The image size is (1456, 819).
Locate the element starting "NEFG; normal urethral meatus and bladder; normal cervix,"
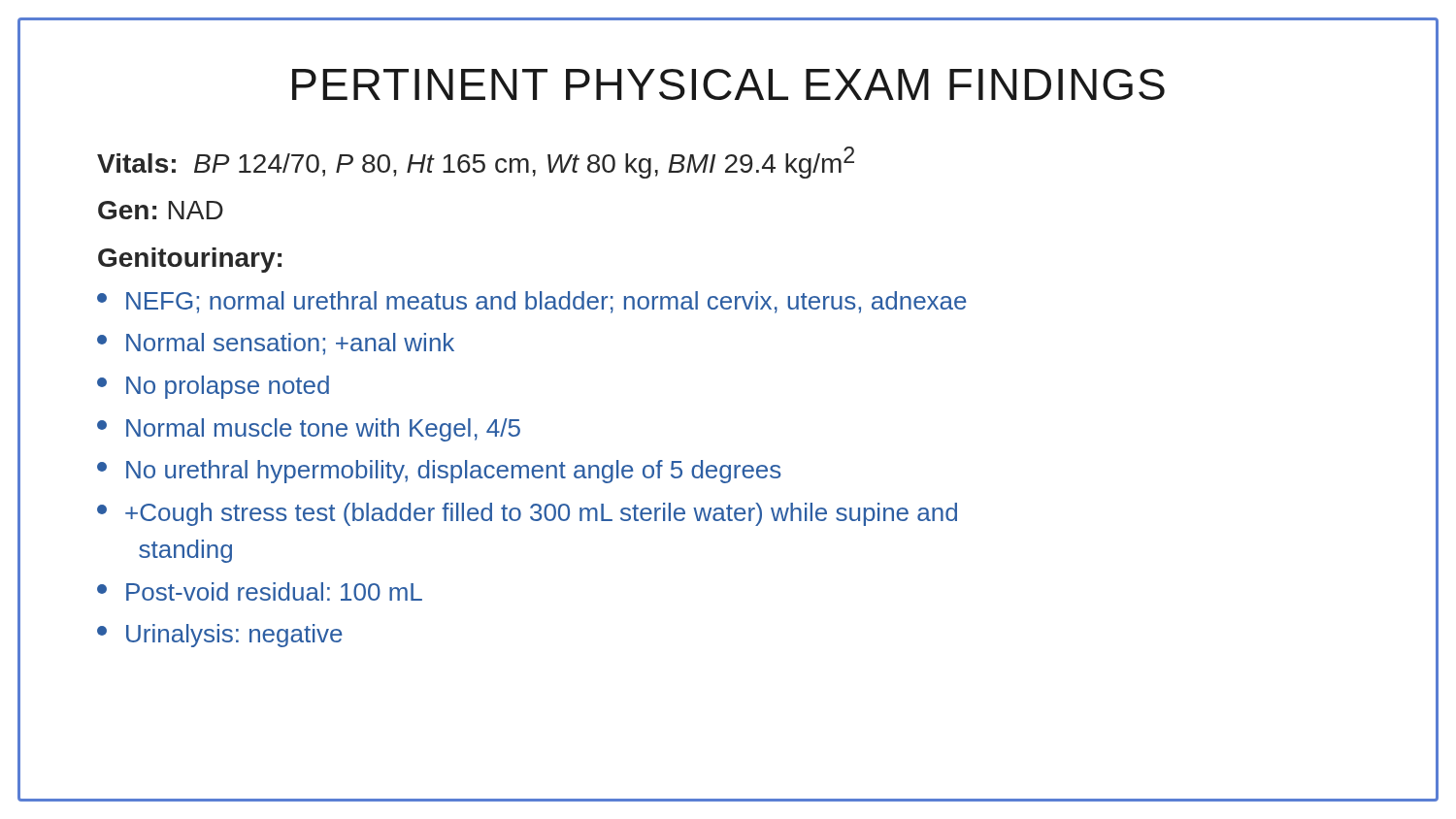(728, 301)
